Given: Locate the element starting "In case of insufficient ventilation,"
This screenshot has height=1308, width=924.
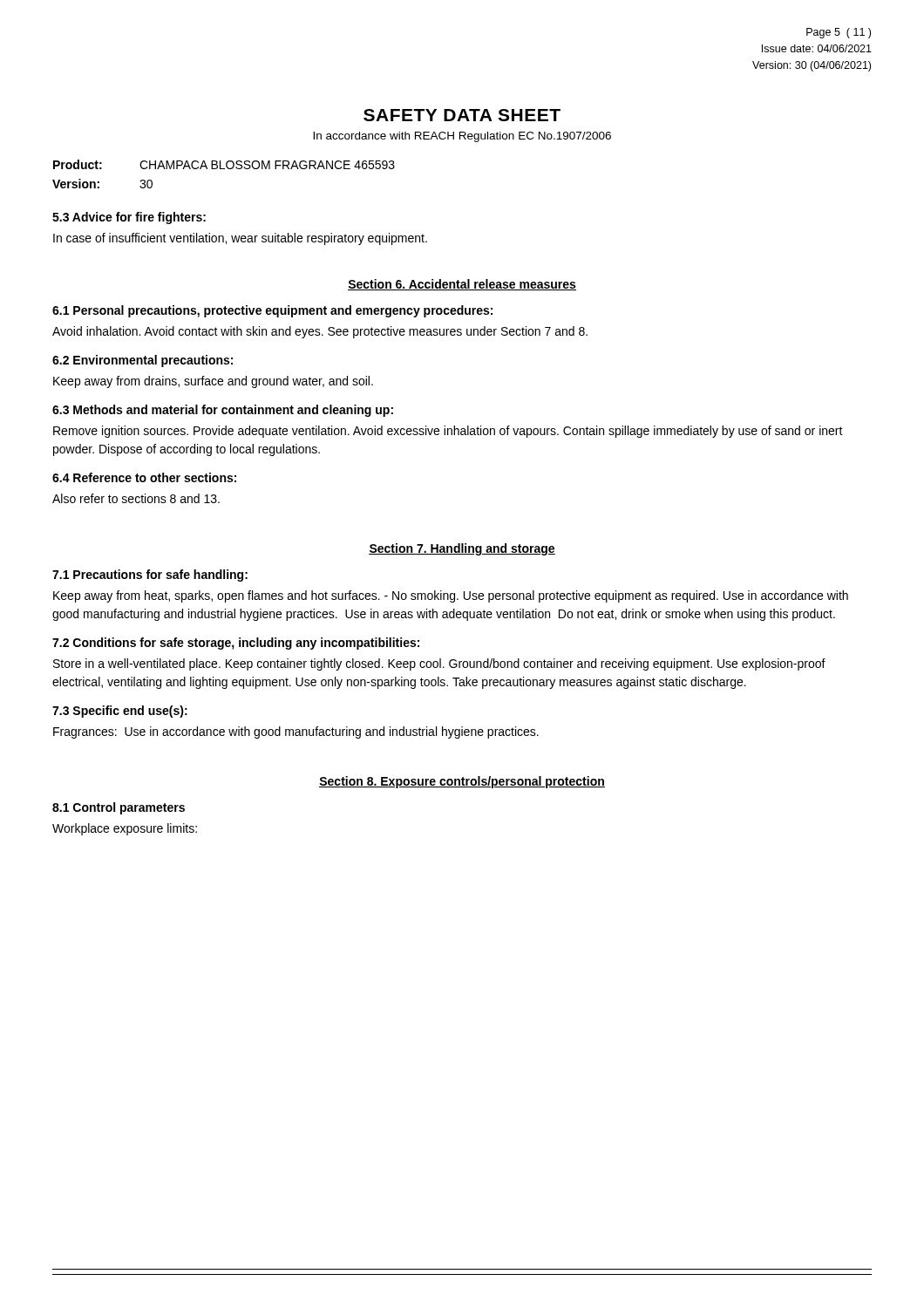Looking at the screenshot, I should (x=240, y=238).
